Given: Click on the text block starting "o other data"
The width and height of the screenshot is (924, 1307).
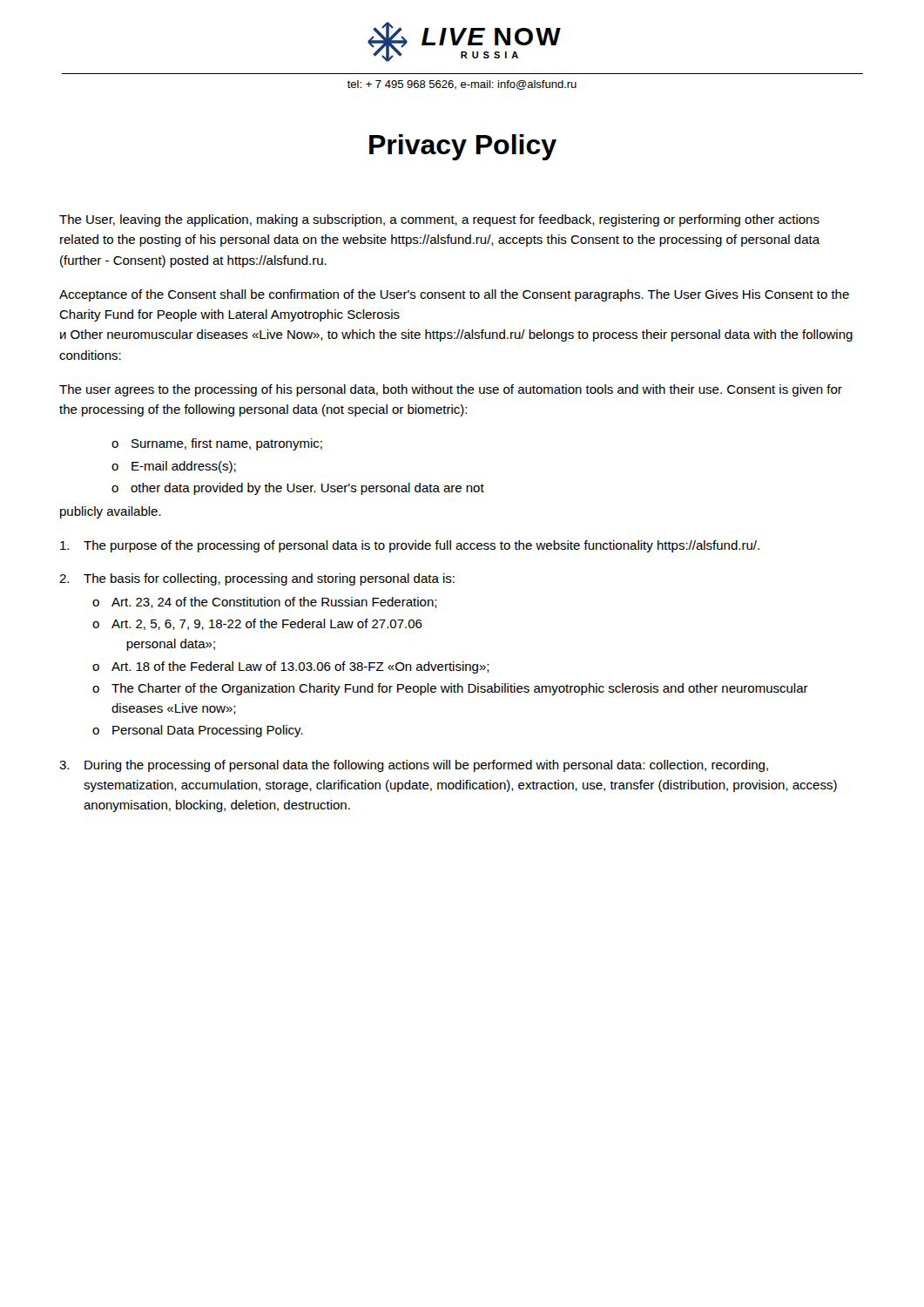Looking at the screenshot, I should click(298, 487).
